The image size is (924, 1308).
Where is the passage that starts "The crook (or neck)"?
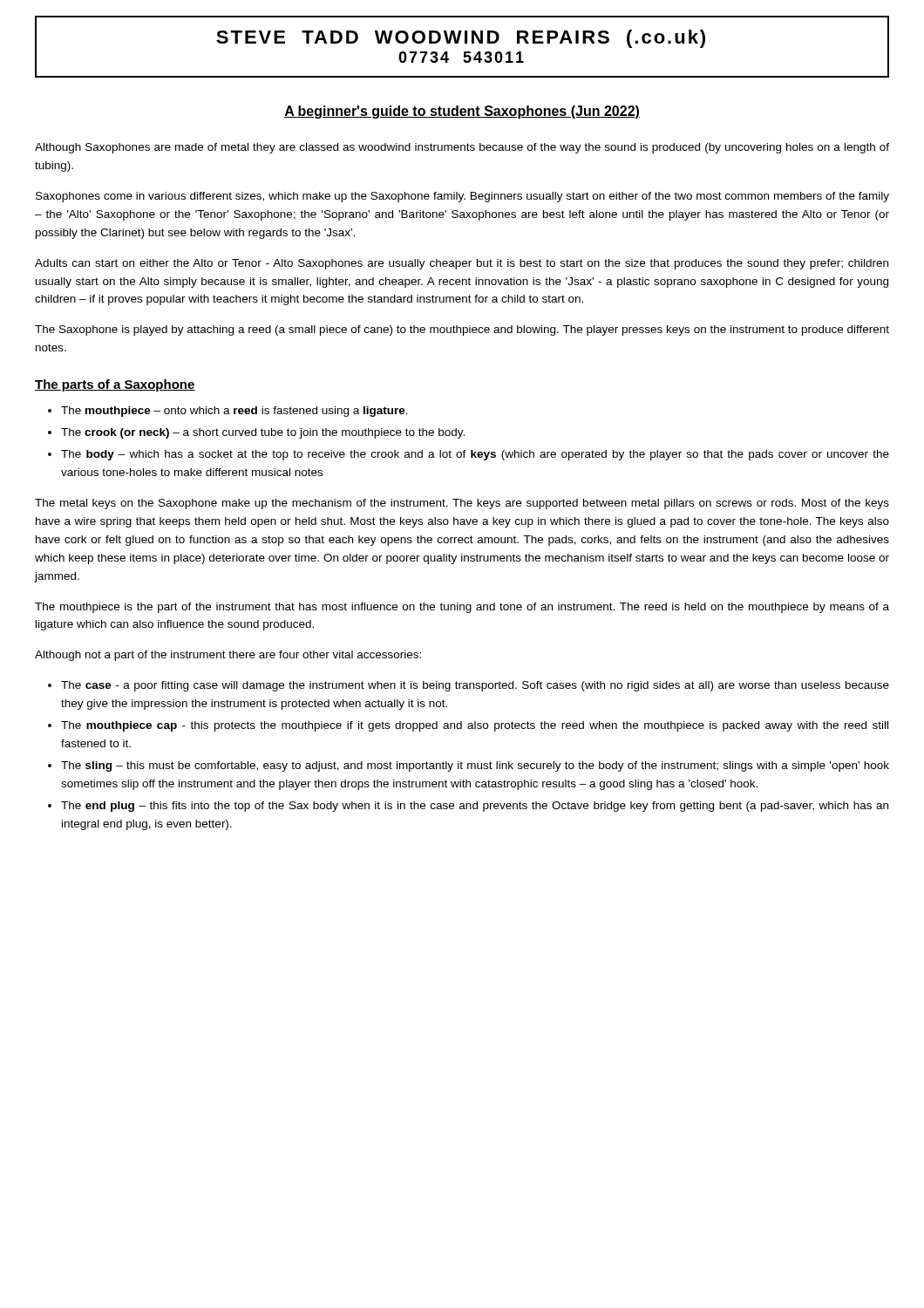click(263, 432)
